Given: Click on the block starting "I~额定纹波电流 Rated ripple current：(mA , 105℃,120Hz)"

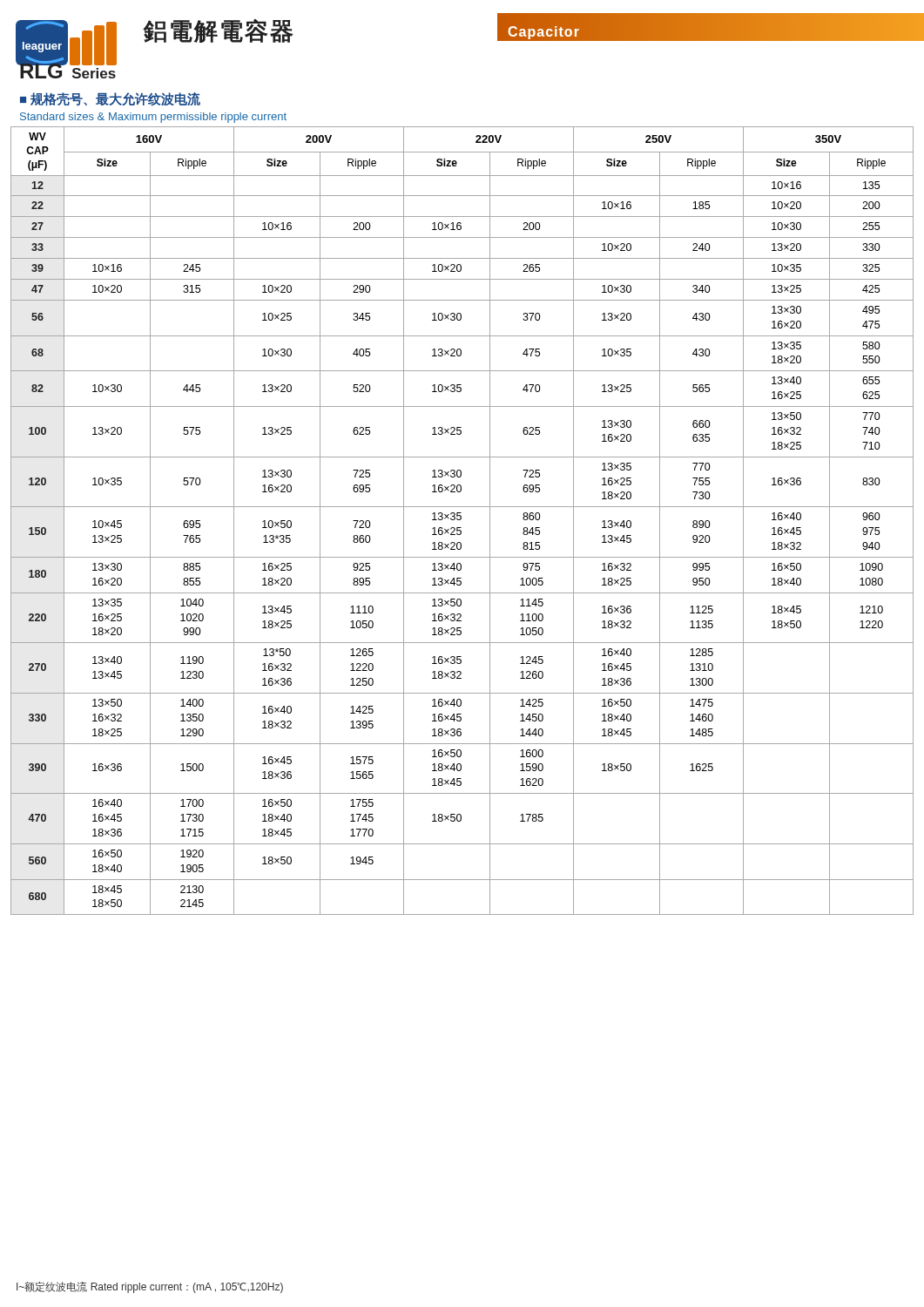Looking at the screenshot, I should [x=150, y=1287].
